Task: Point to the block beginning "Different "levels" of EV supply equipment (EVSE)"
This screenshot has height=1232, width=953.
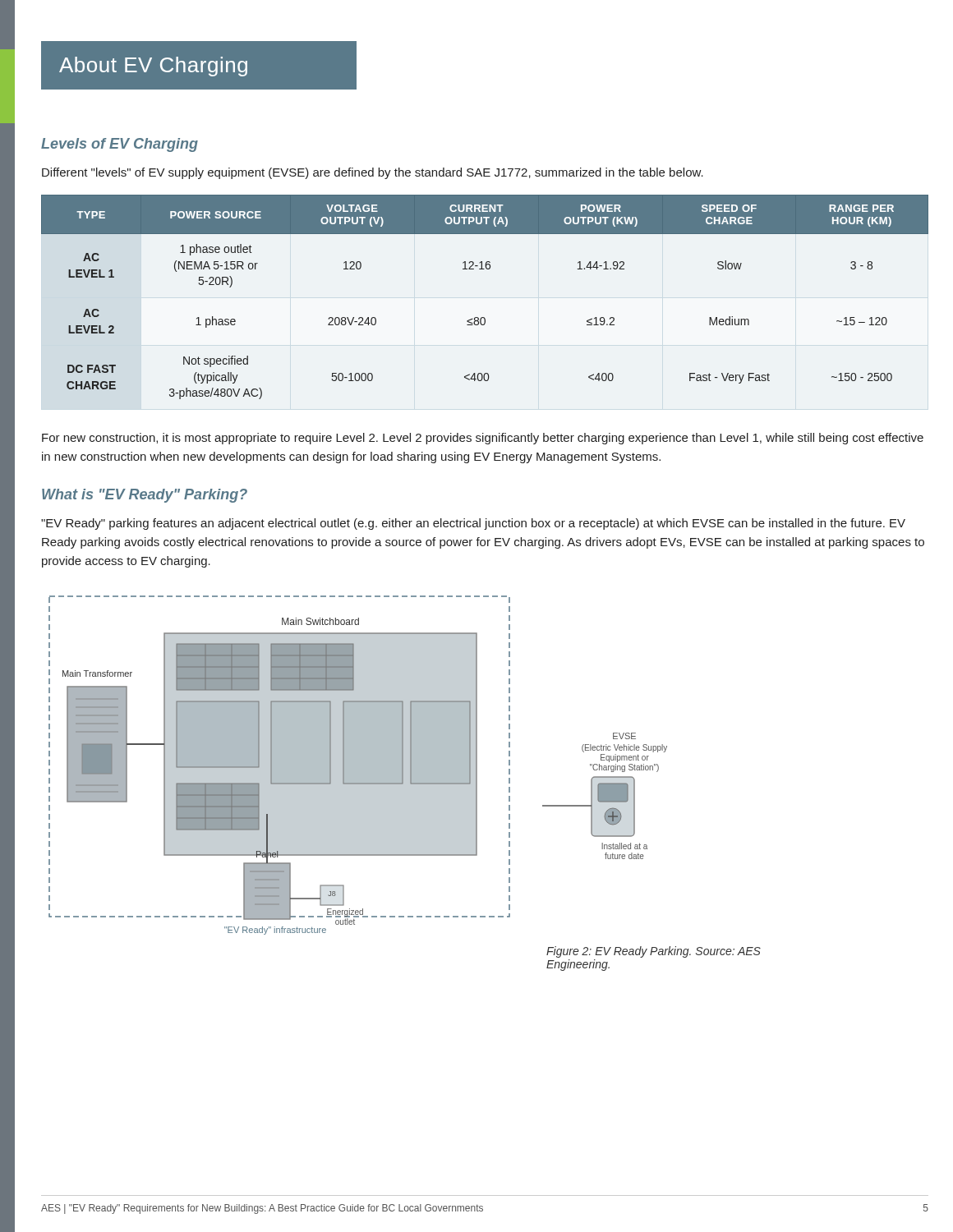Action: click(x=485, y=172)
